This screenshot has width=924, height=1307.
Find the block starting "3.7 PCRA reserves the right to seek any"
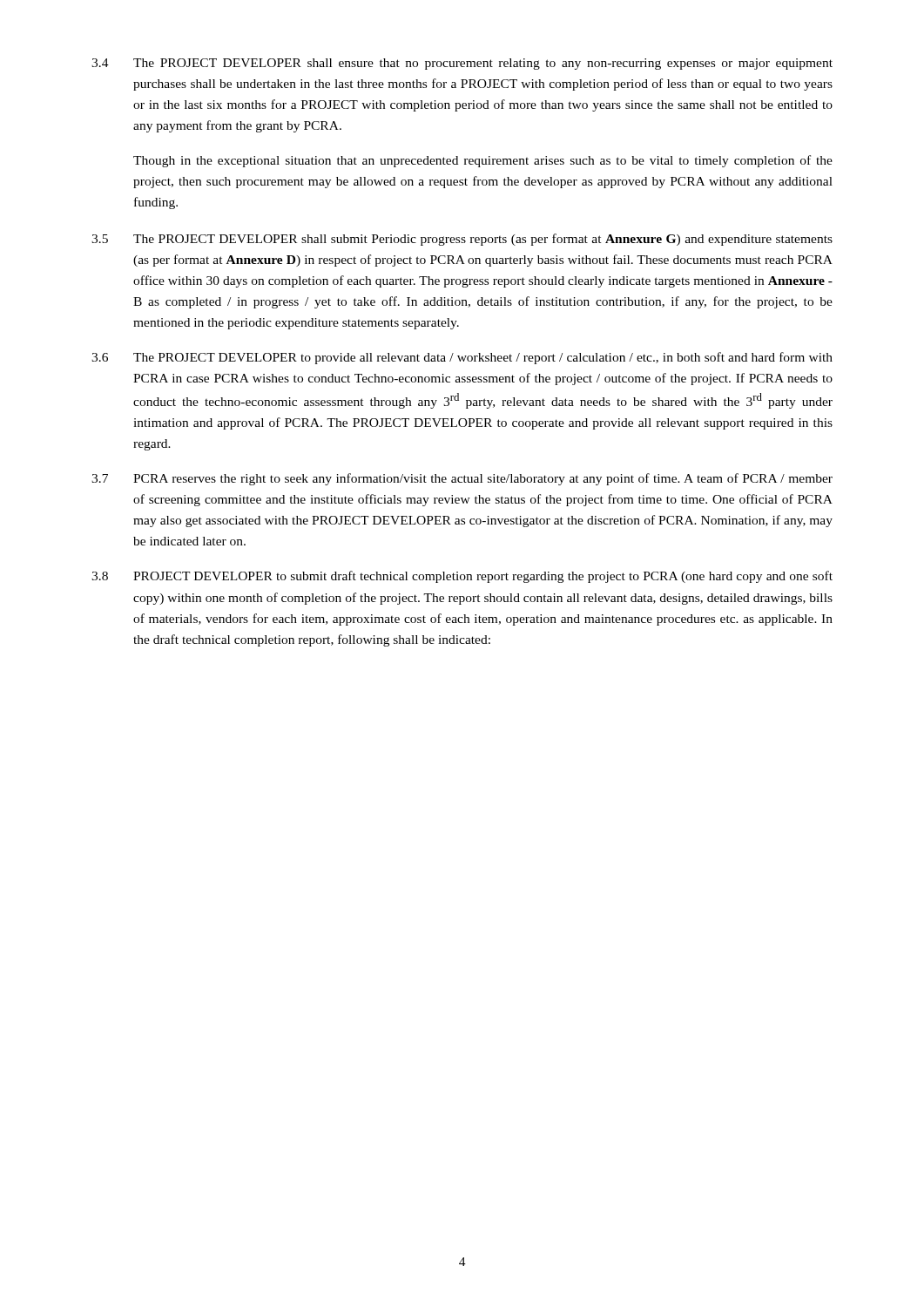point(462,510)
